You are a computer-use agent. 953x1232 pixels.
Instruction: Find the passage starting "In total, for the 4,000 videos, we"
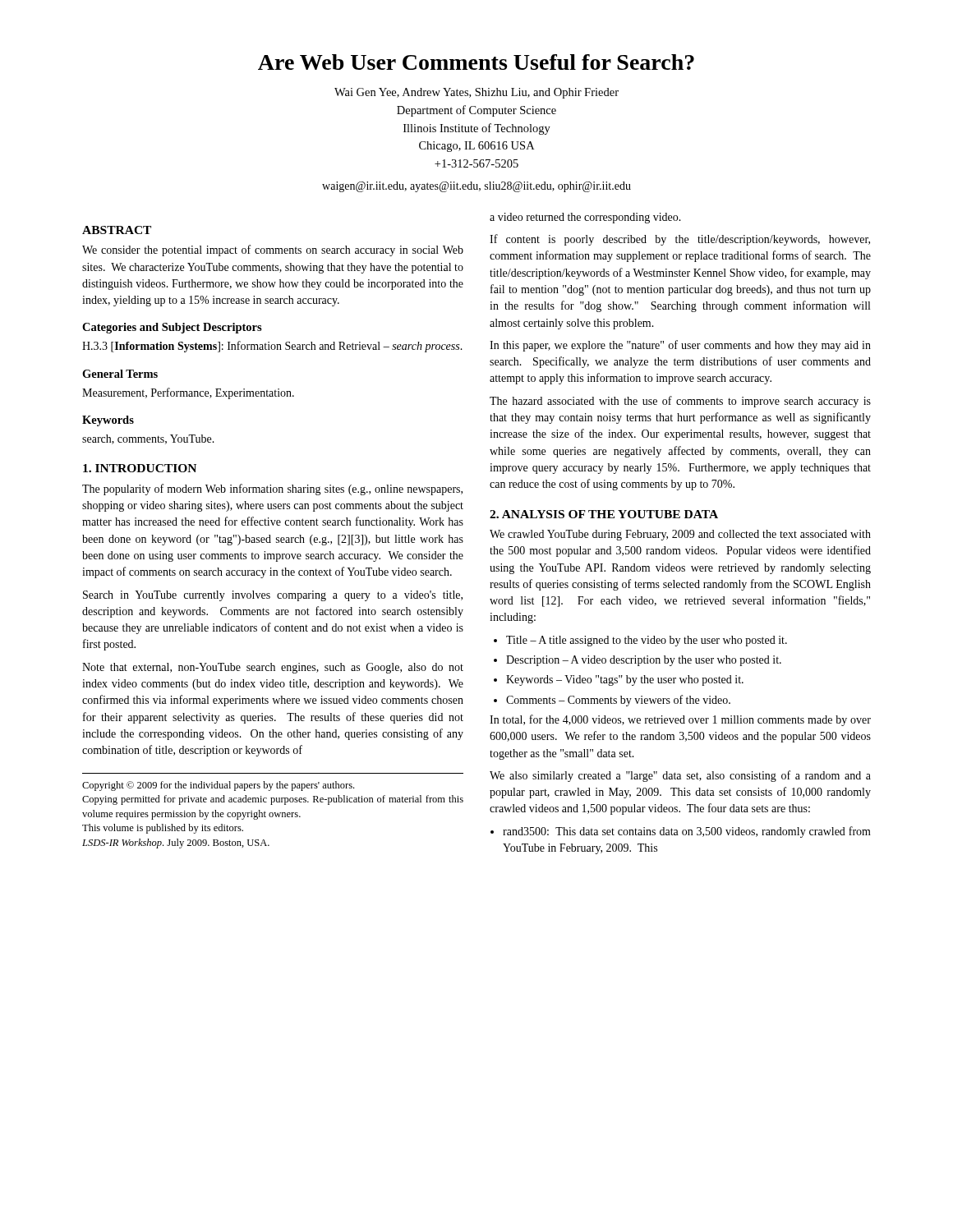tap(680, 737)
